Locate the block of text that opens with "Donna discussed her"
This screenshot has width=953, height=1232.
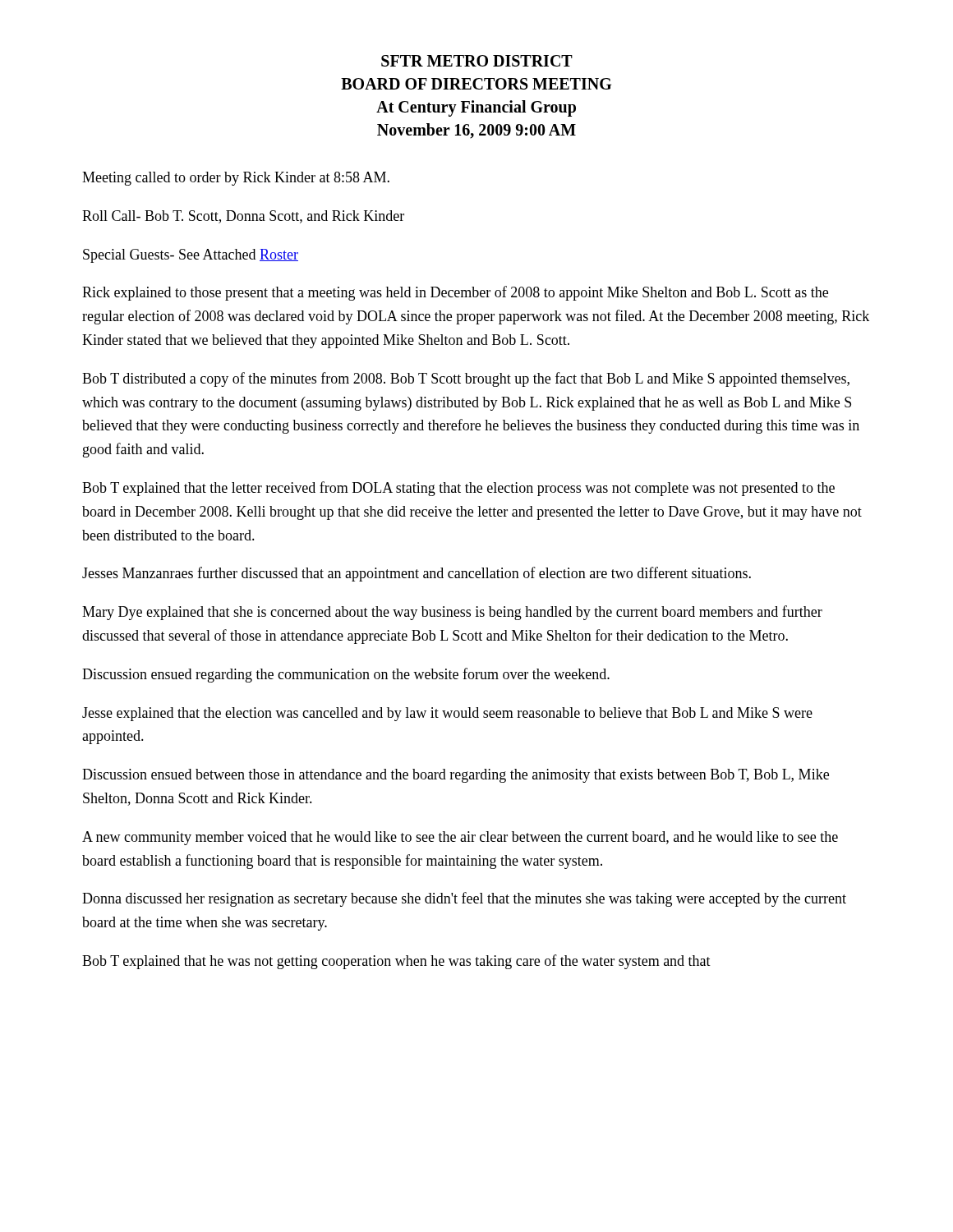coord(464,911)
